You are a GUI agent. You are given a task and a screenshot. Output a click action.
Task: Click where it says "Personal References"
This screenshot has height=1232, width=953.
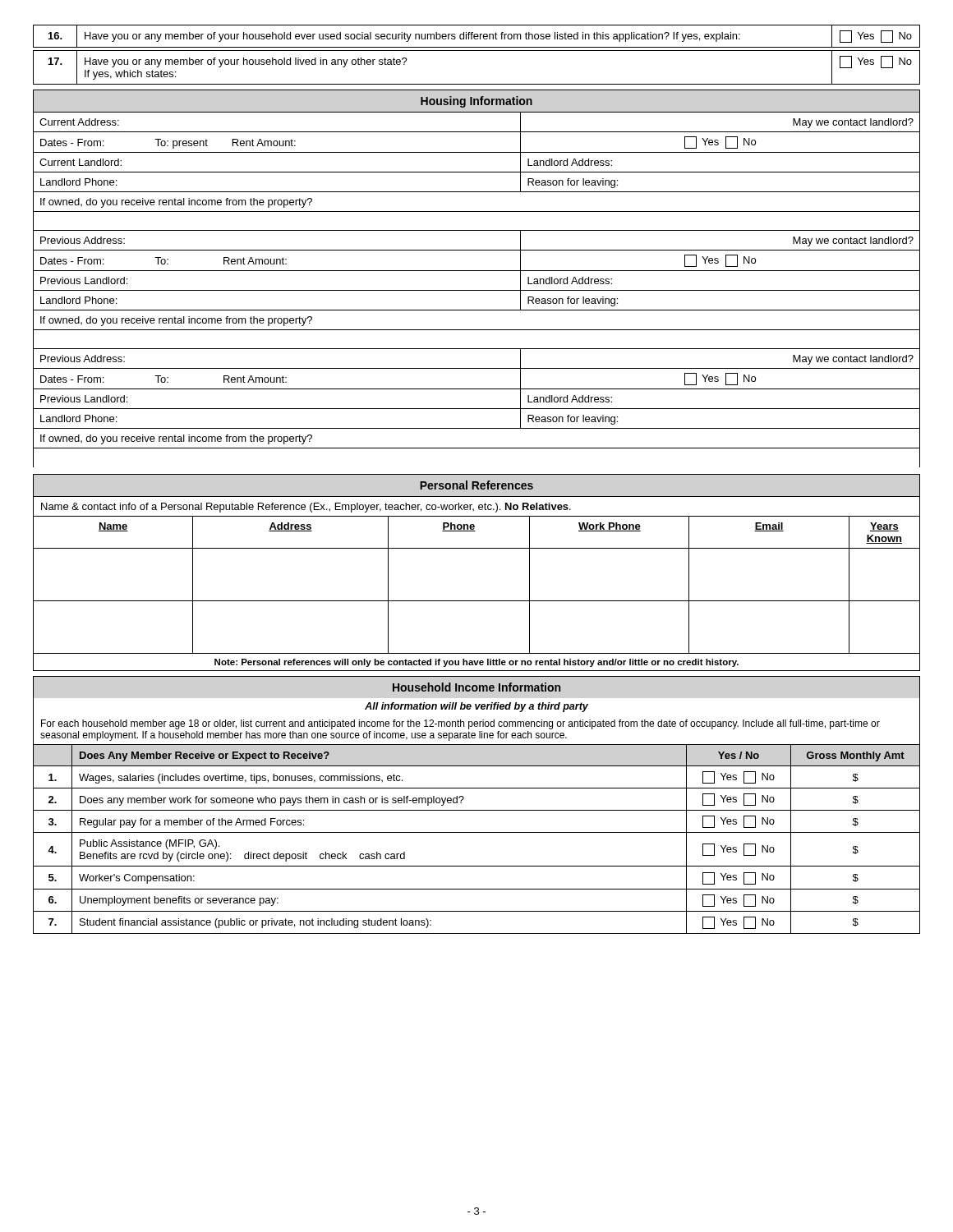476,486
